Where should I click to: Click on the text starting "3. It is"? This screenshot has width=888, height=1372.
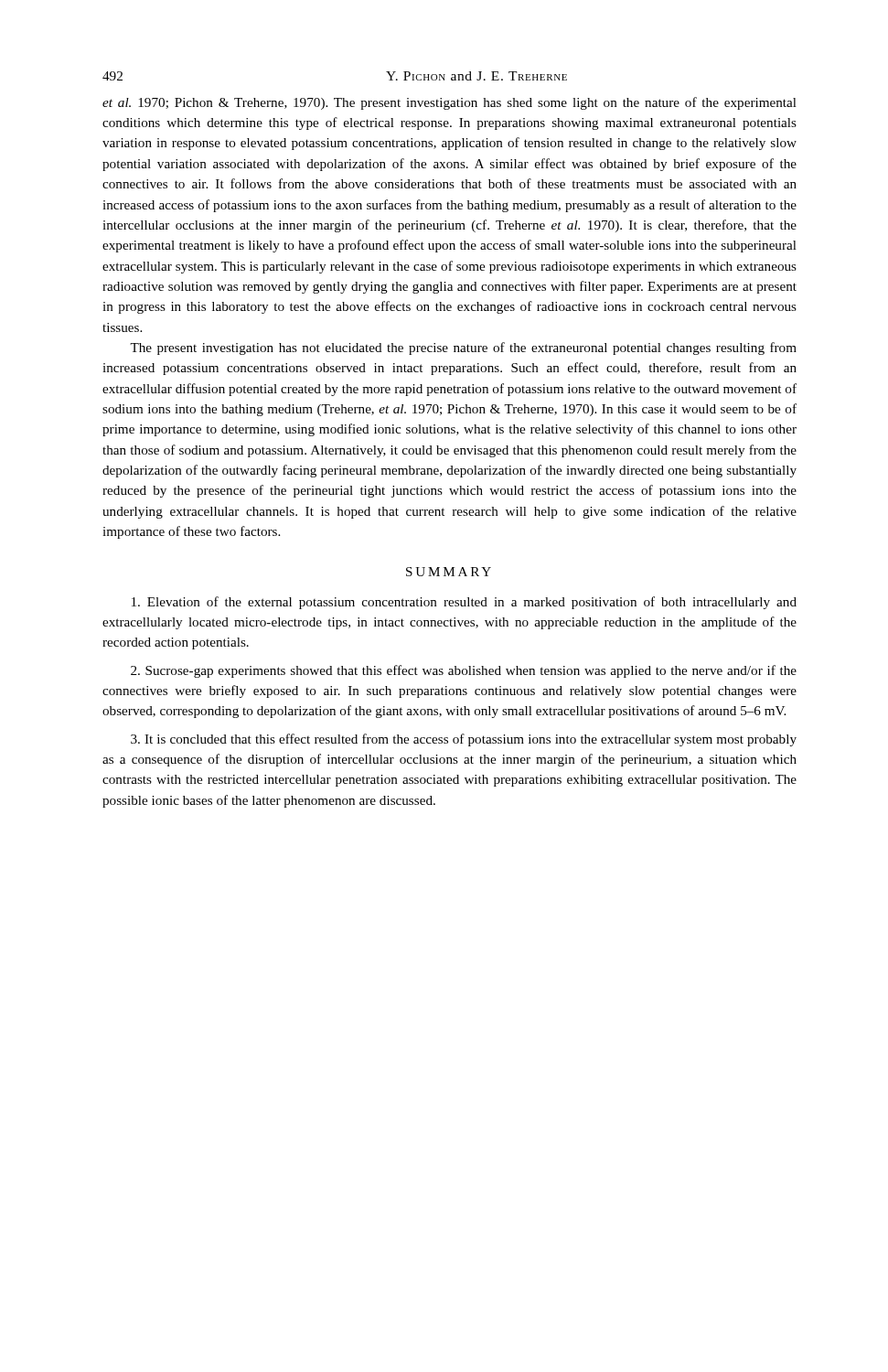tap(449, 769)
